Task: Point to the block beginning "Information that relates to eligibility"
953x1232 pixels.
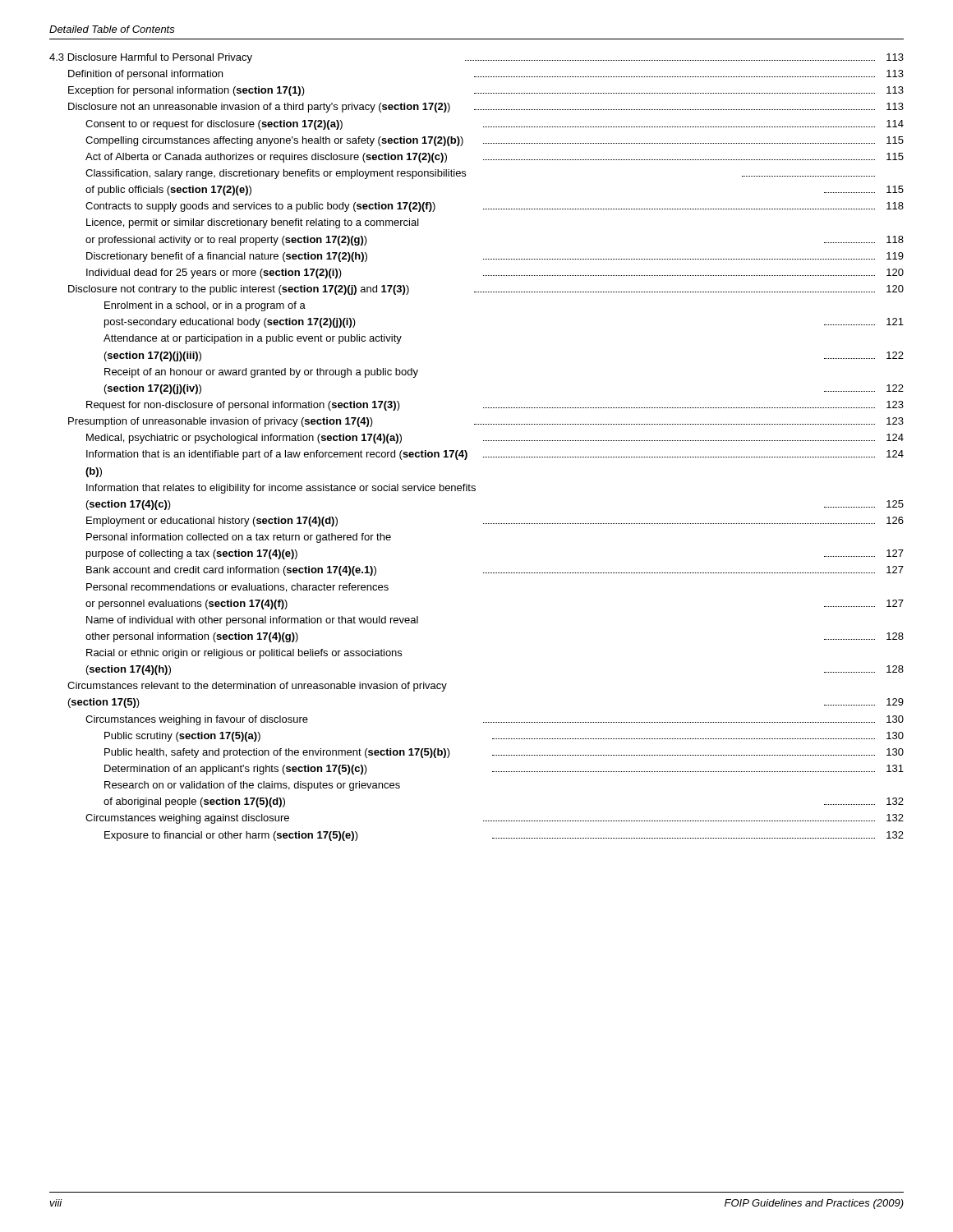Action: coord(281,489)
